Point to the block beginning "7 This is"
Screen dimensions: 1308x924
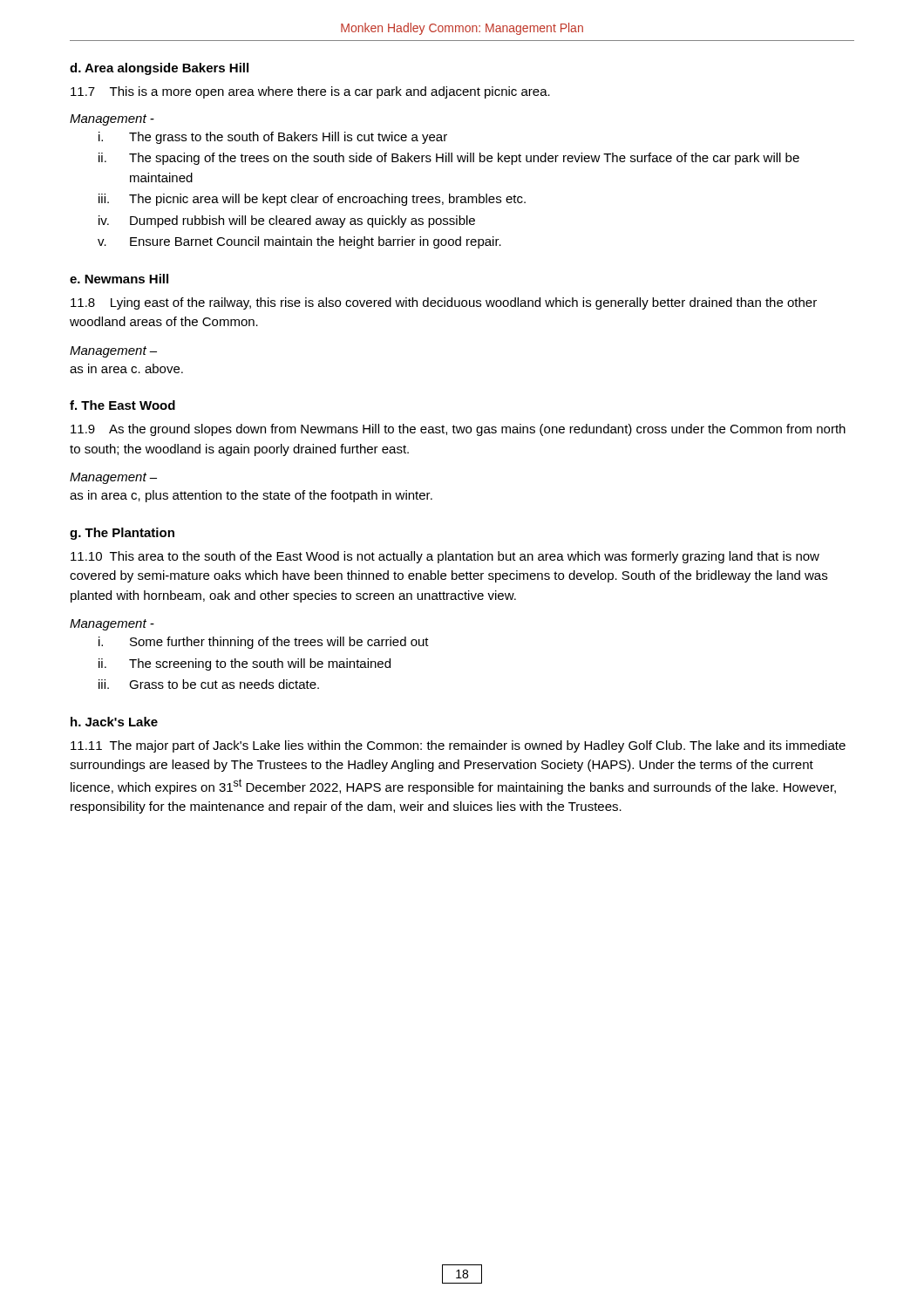(x=310, y=91)
